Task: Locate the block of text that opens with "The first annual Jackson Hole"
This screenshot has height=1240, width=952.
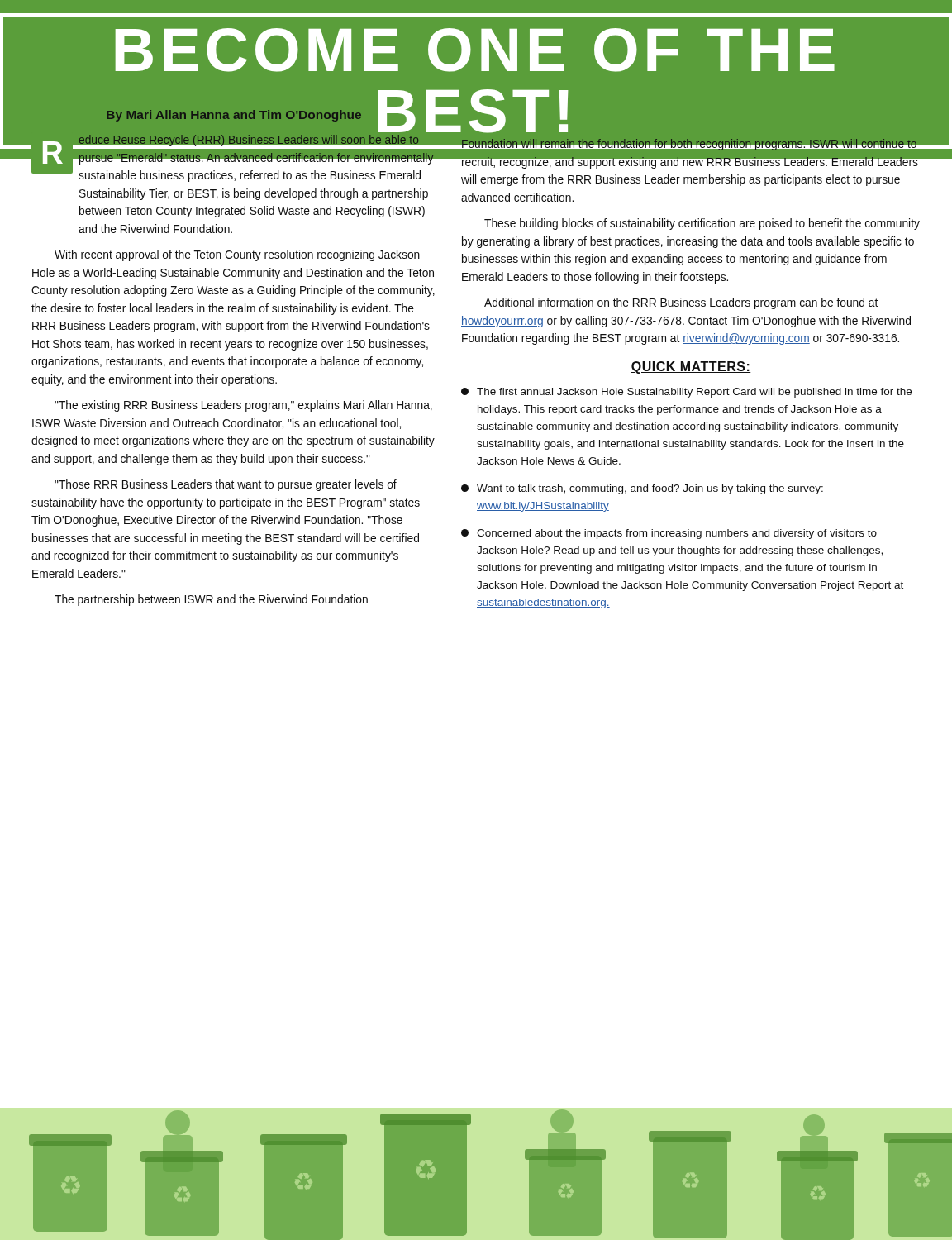Action: pos(691,426)
